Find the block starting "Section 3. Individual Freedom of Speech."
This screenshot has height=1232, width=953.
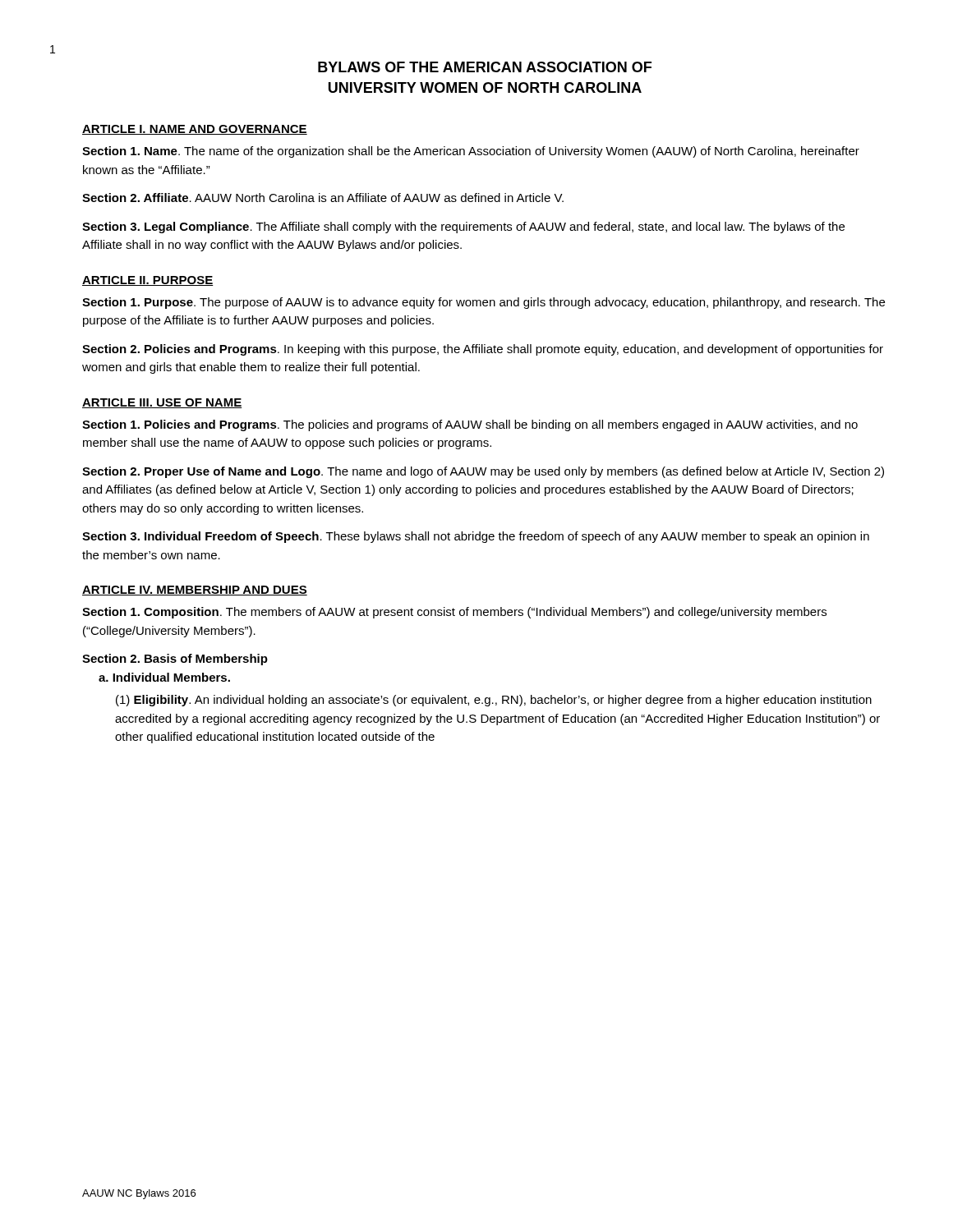pyautogui.click(x=476, y=545)
